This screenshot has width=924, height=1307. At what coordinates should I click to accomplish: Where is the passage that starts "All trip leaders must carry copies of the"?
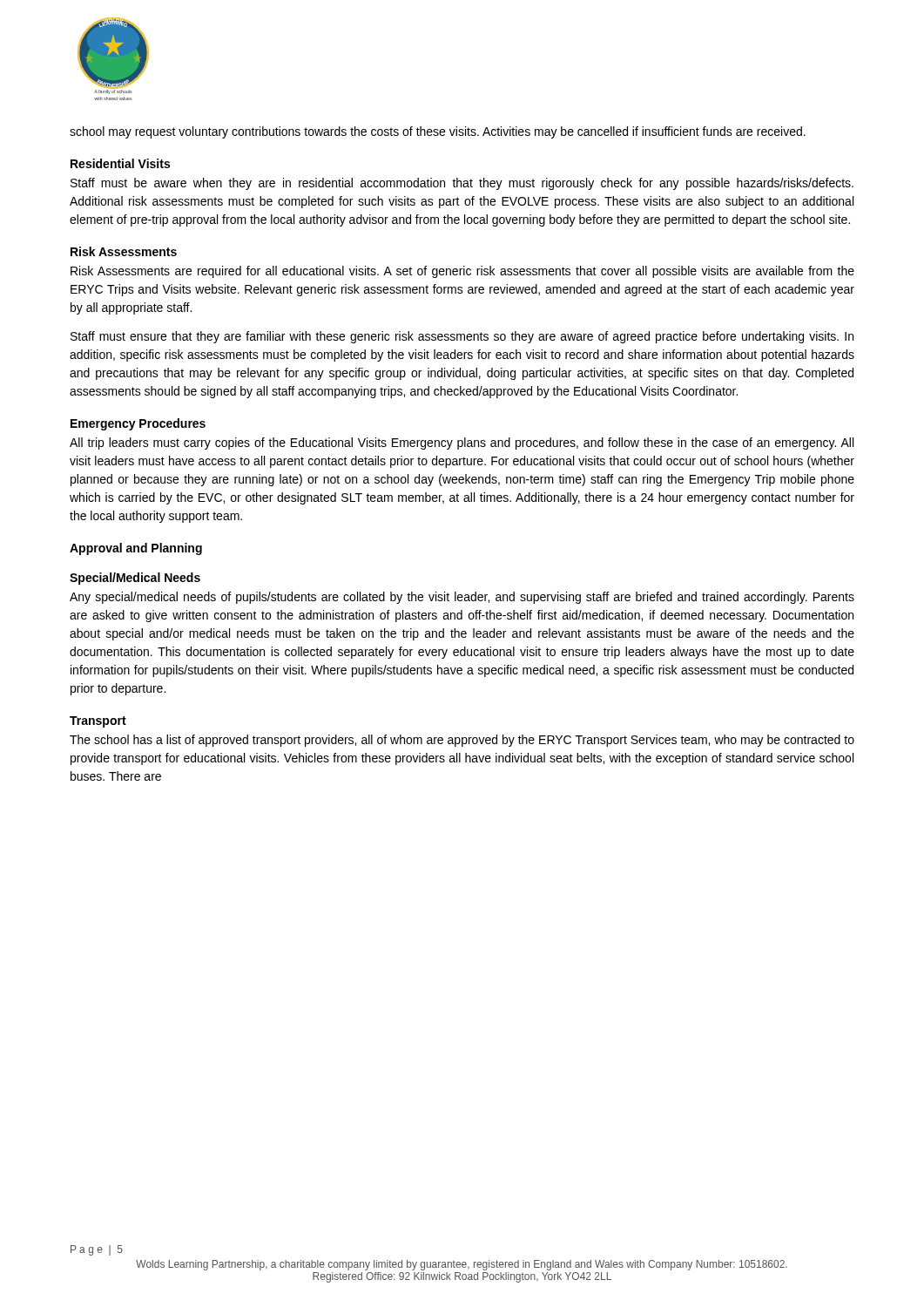point(462,480)
